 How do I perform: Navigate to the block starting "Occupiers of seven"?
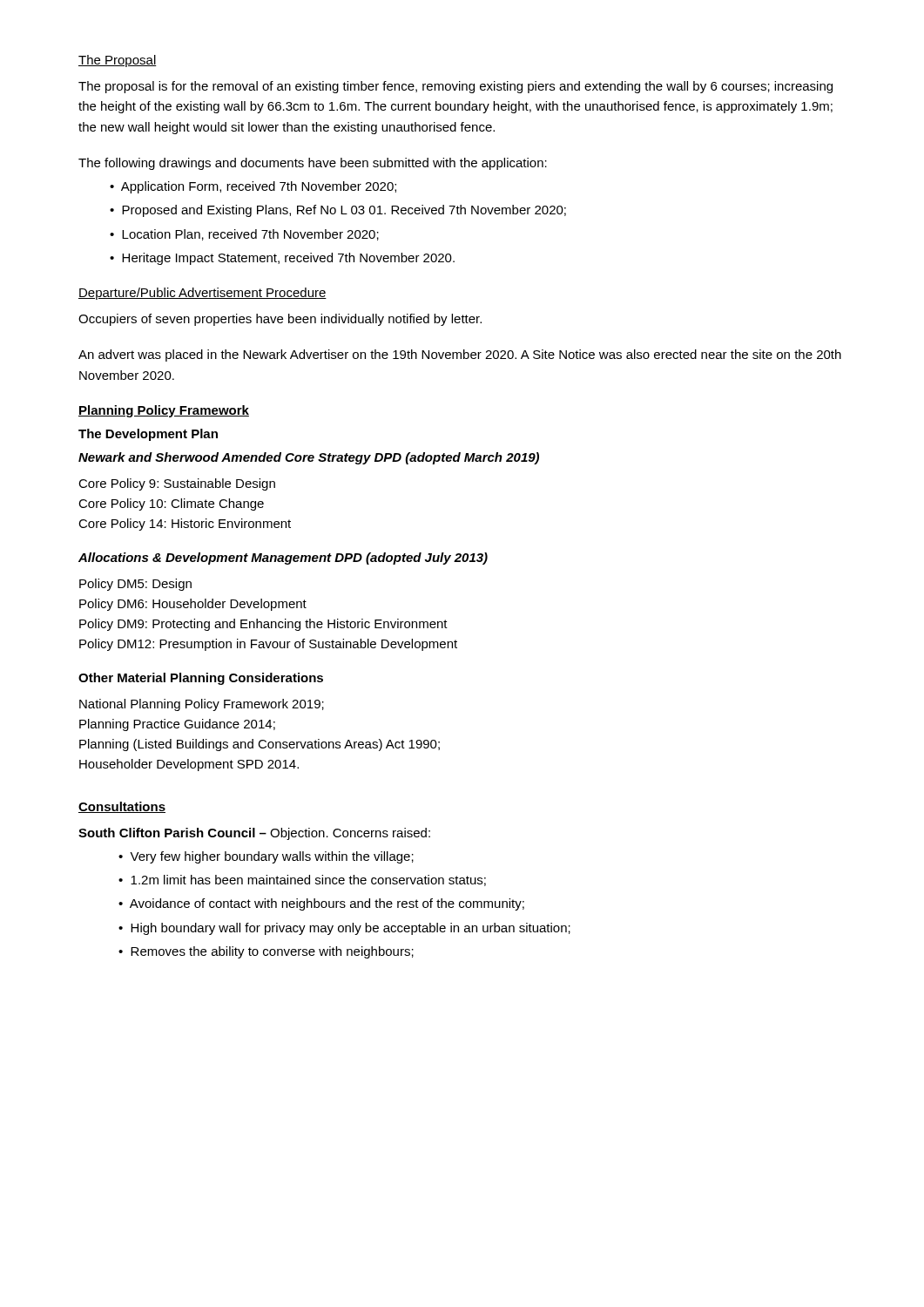pos(281,318)
